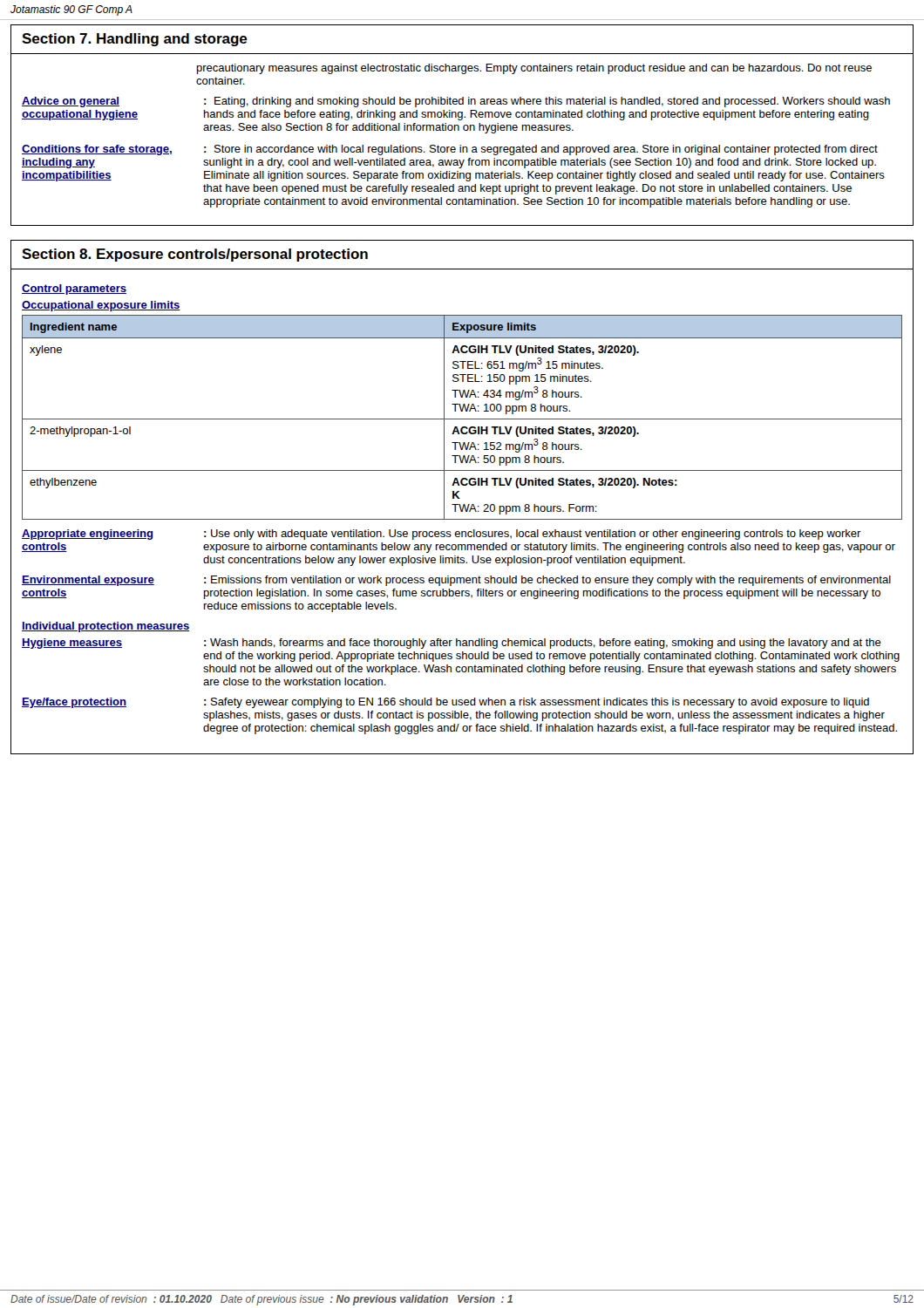The height and width of the screenshot is (1308, 924).
Task: Navigate to the region starting "Hygiene measures : Wash hands, forearms and"
Action: tap(462, 662)
